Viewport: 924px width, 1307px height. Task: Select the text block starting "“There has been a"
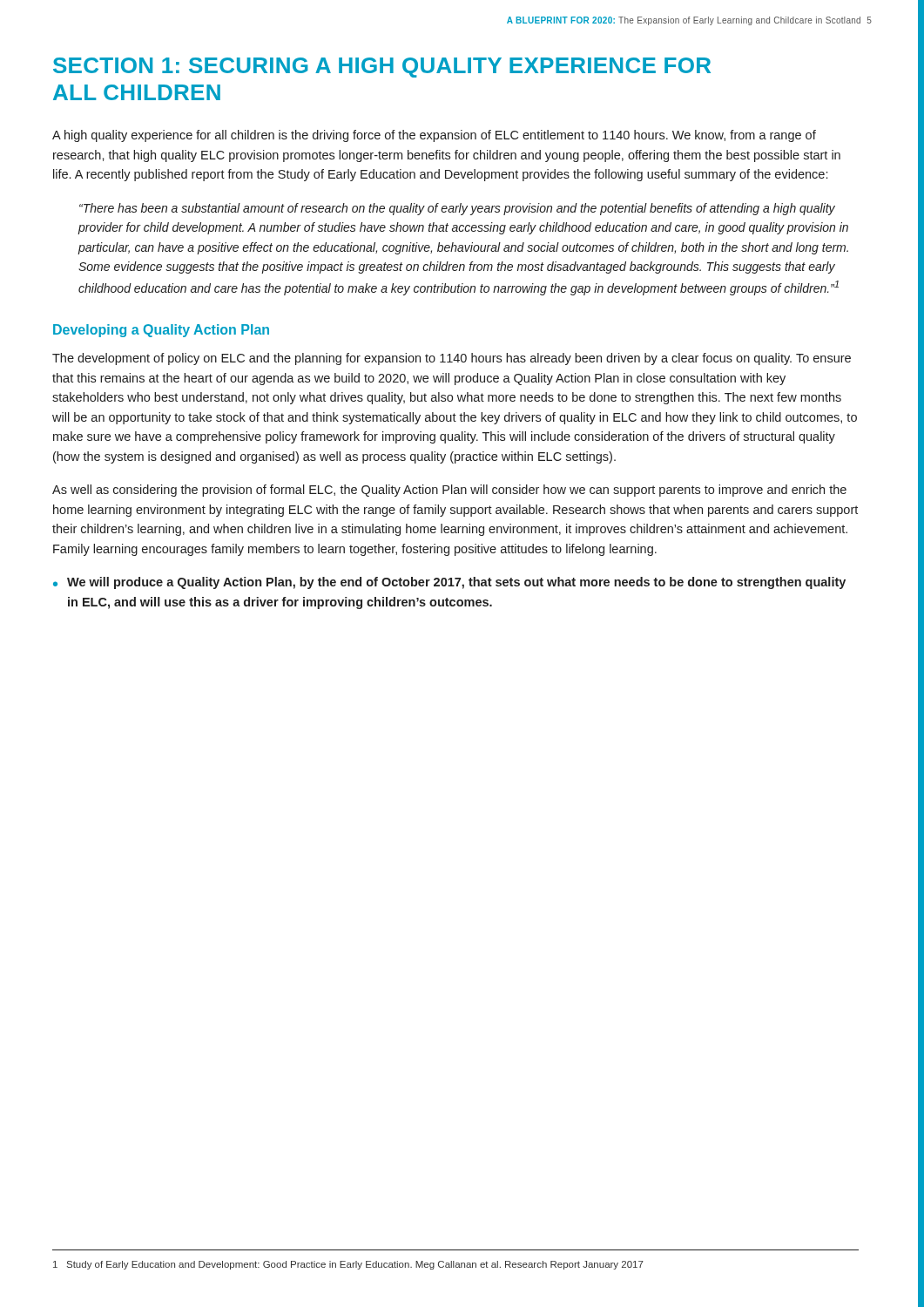tap(464, 248)
